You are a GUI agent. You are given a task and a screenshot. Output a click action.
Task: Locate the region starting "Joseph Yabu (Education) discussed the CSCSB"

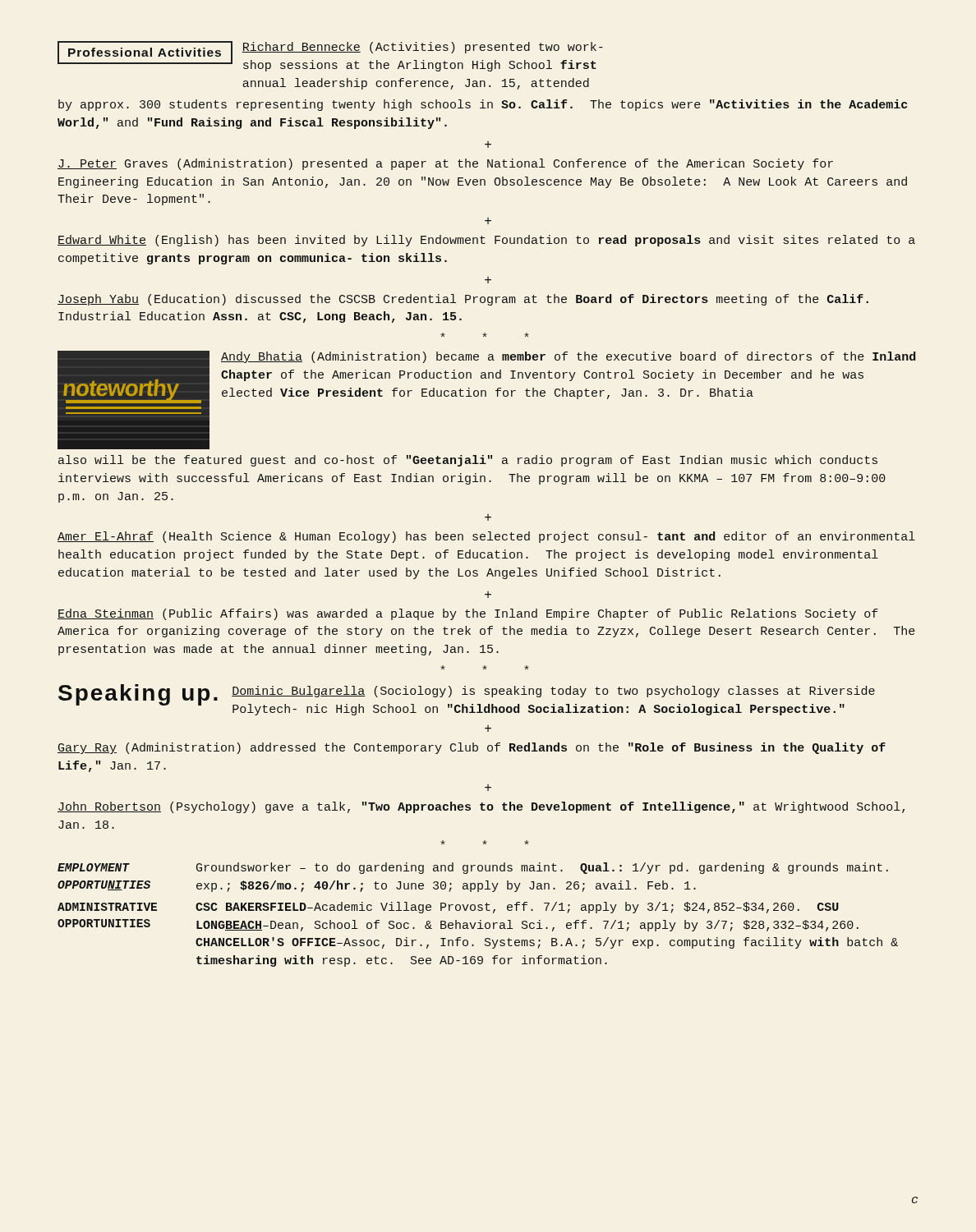[x=464, y=309]
